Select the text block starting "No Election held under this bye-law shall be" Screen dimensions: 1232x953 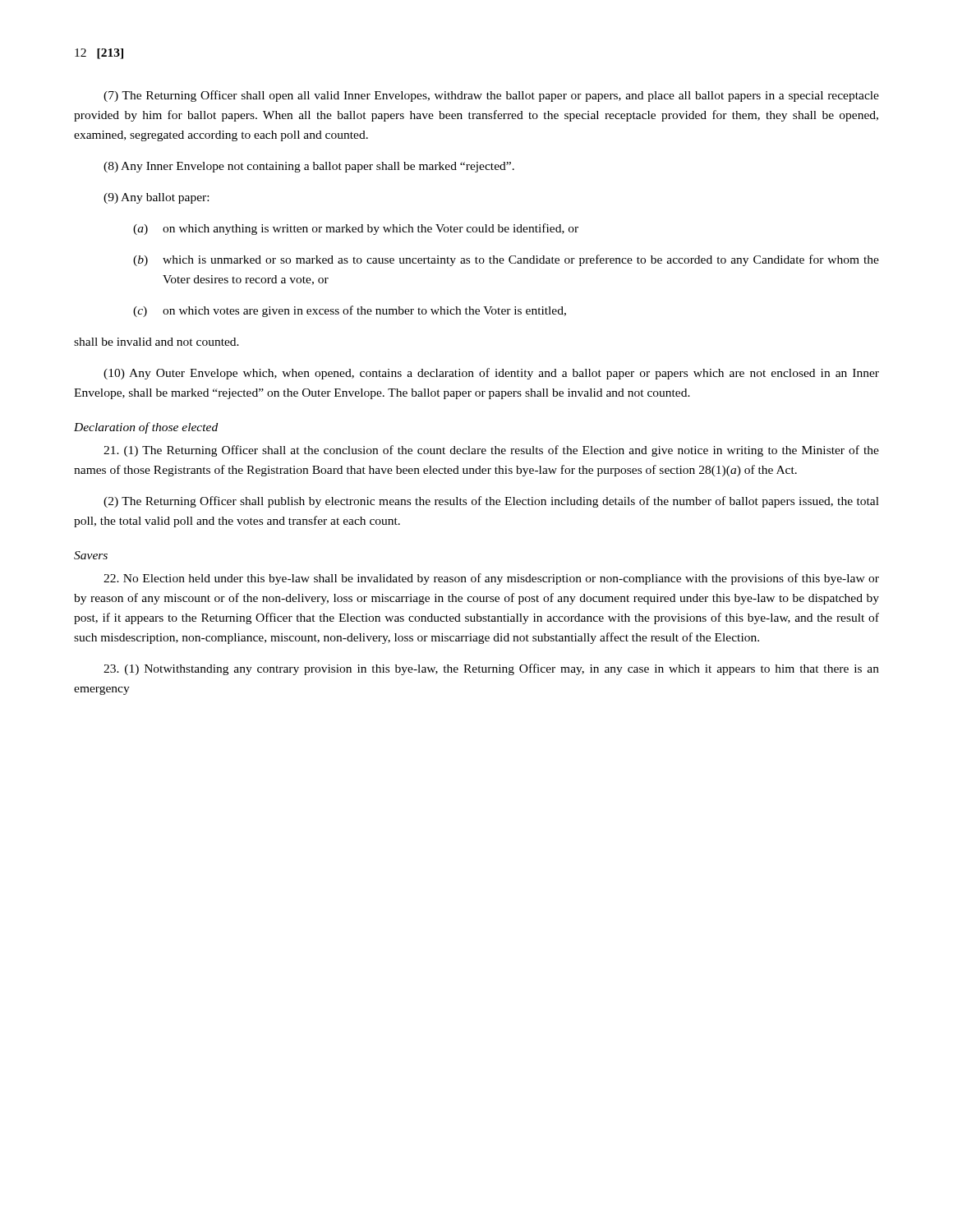click(x=476, y=608)
